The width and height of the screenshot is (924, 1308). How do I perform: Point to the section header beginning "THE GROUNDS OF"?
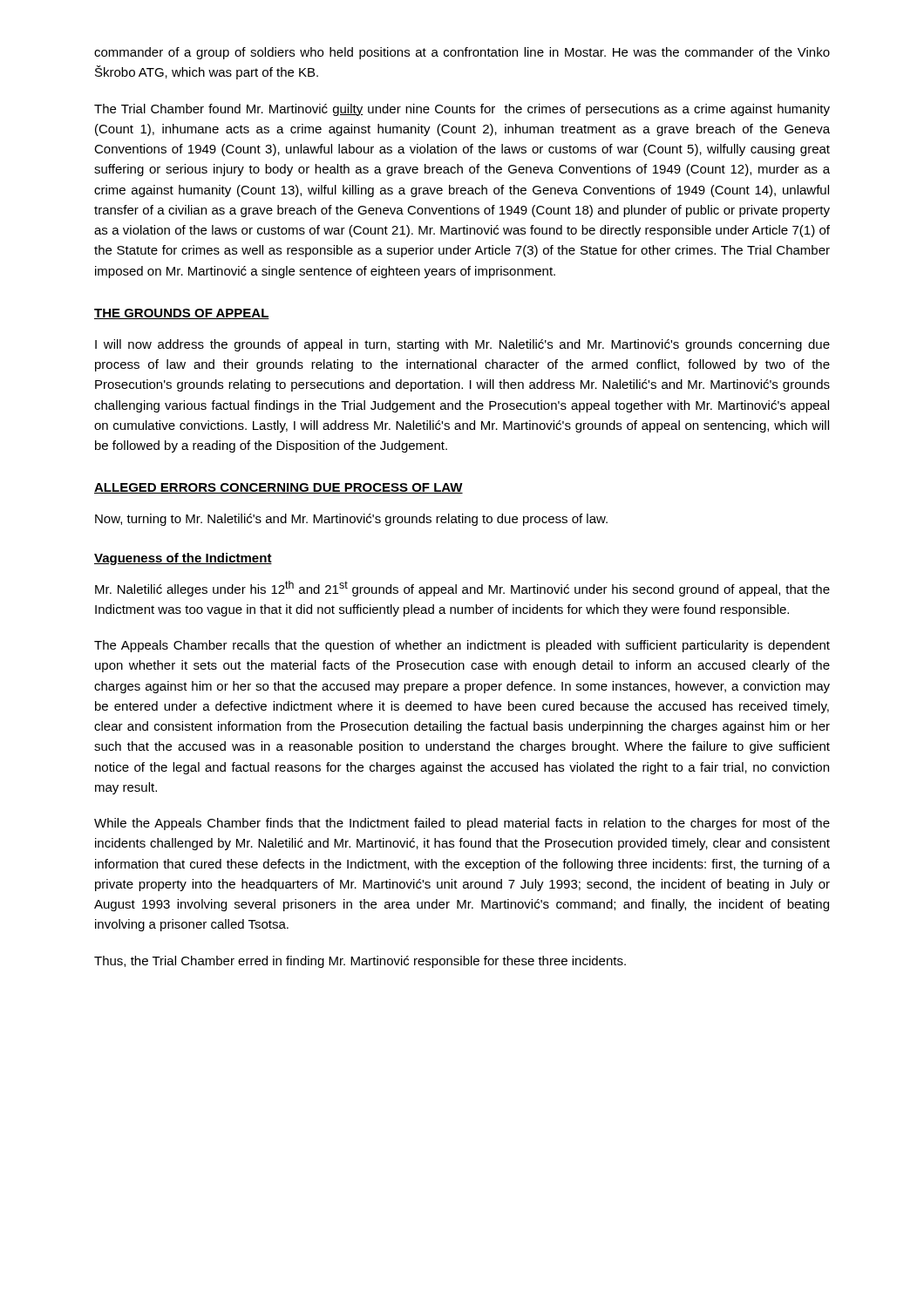point(181,312)
